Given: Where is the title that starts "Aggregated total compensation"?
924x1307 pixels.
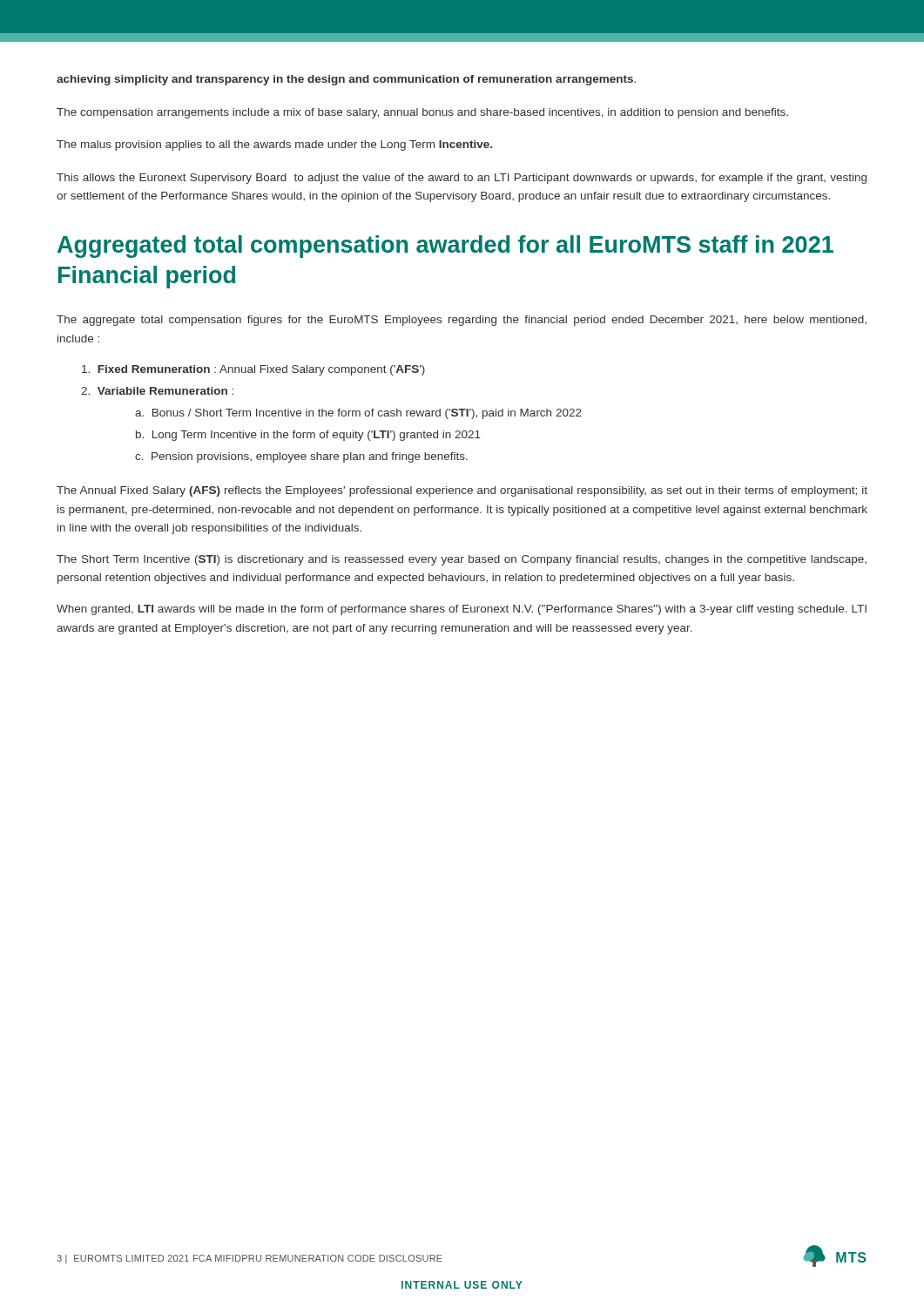Looking at the screenshot, I should pyautogui.click(x=445, y=260).
